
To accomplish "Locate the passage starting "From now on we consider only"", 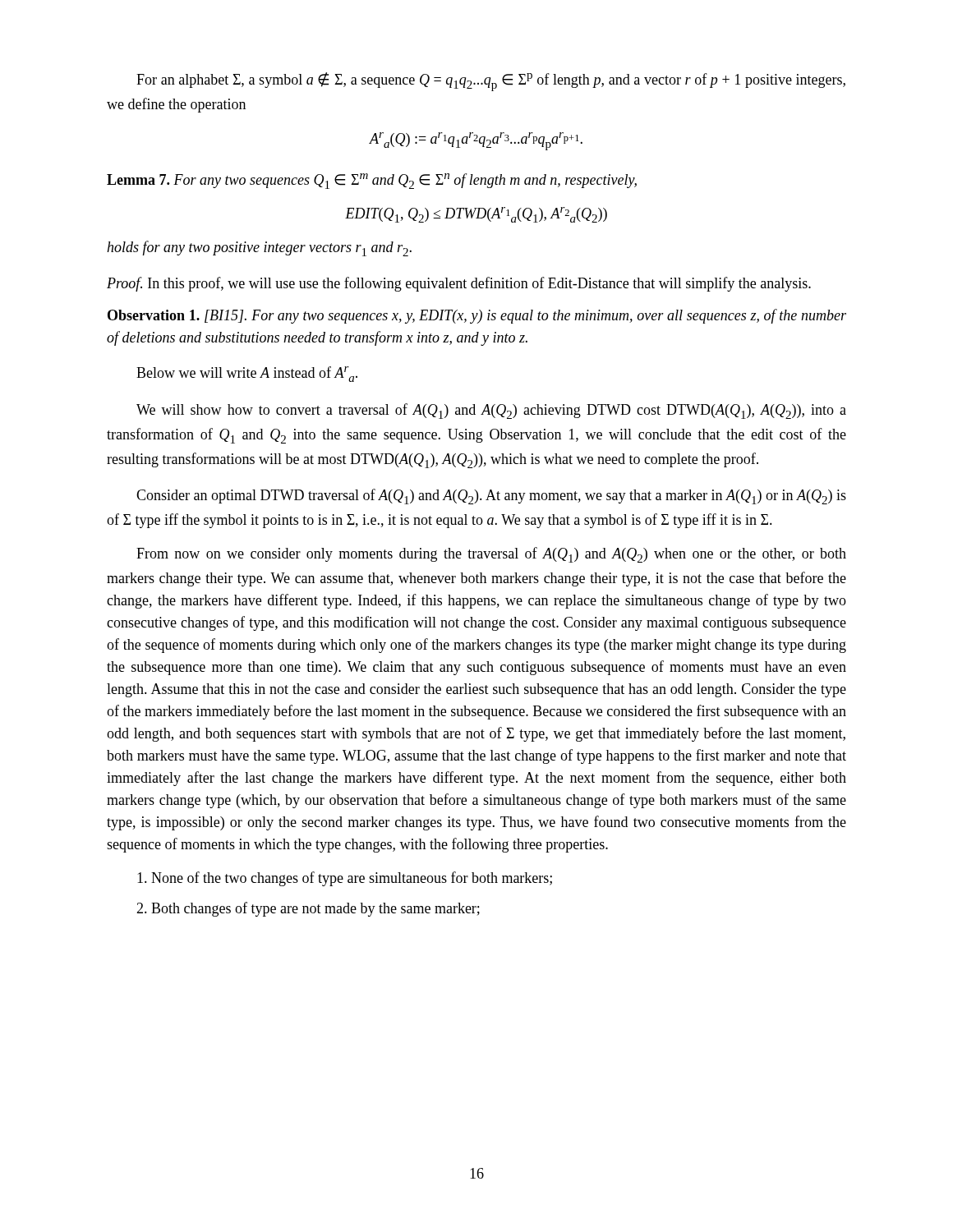I will pyautogui.click(x=476, y=699).
